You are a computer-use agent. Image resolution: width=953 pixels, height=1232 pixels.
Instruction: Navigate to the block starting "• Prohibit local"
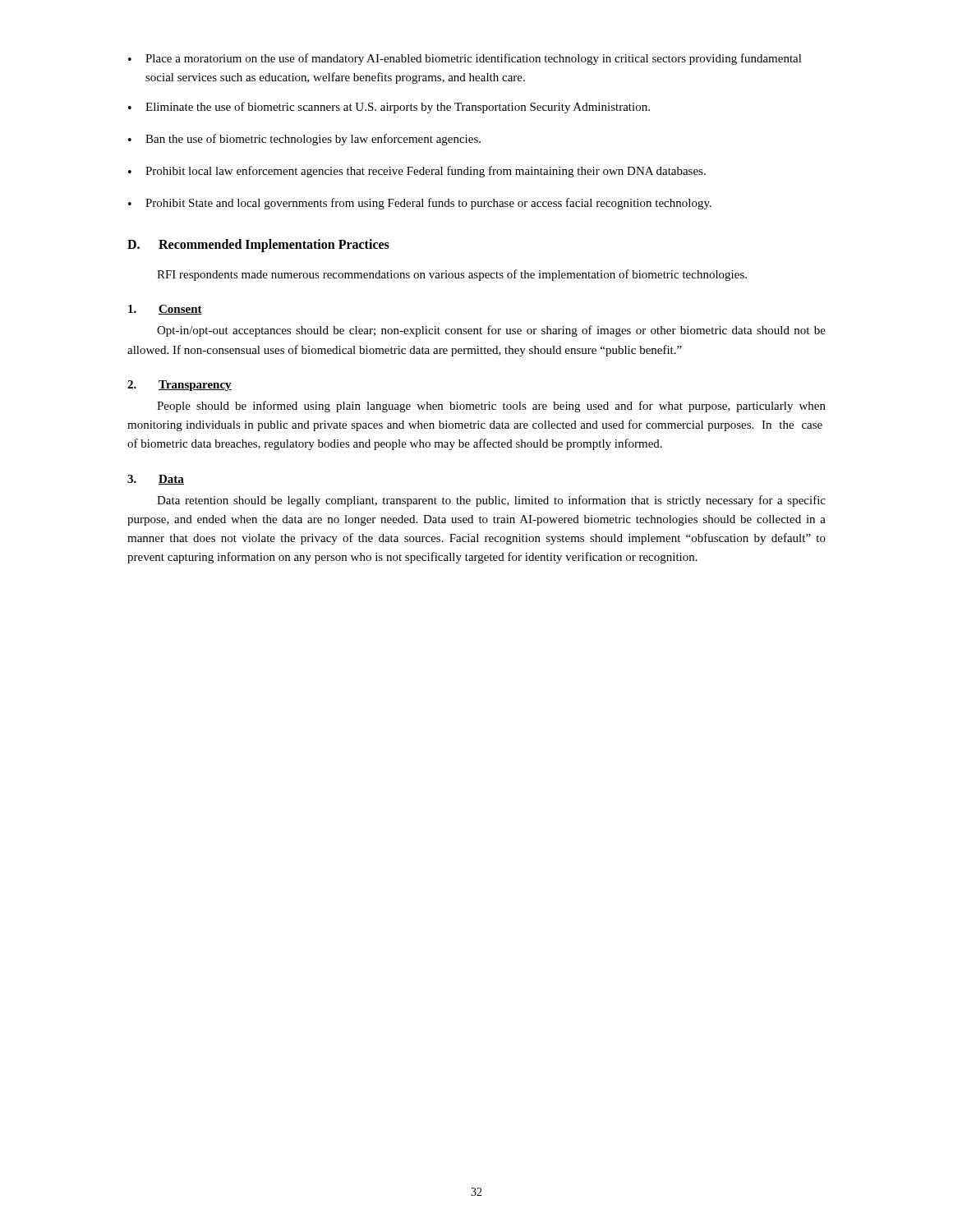[x=476, y=172]
